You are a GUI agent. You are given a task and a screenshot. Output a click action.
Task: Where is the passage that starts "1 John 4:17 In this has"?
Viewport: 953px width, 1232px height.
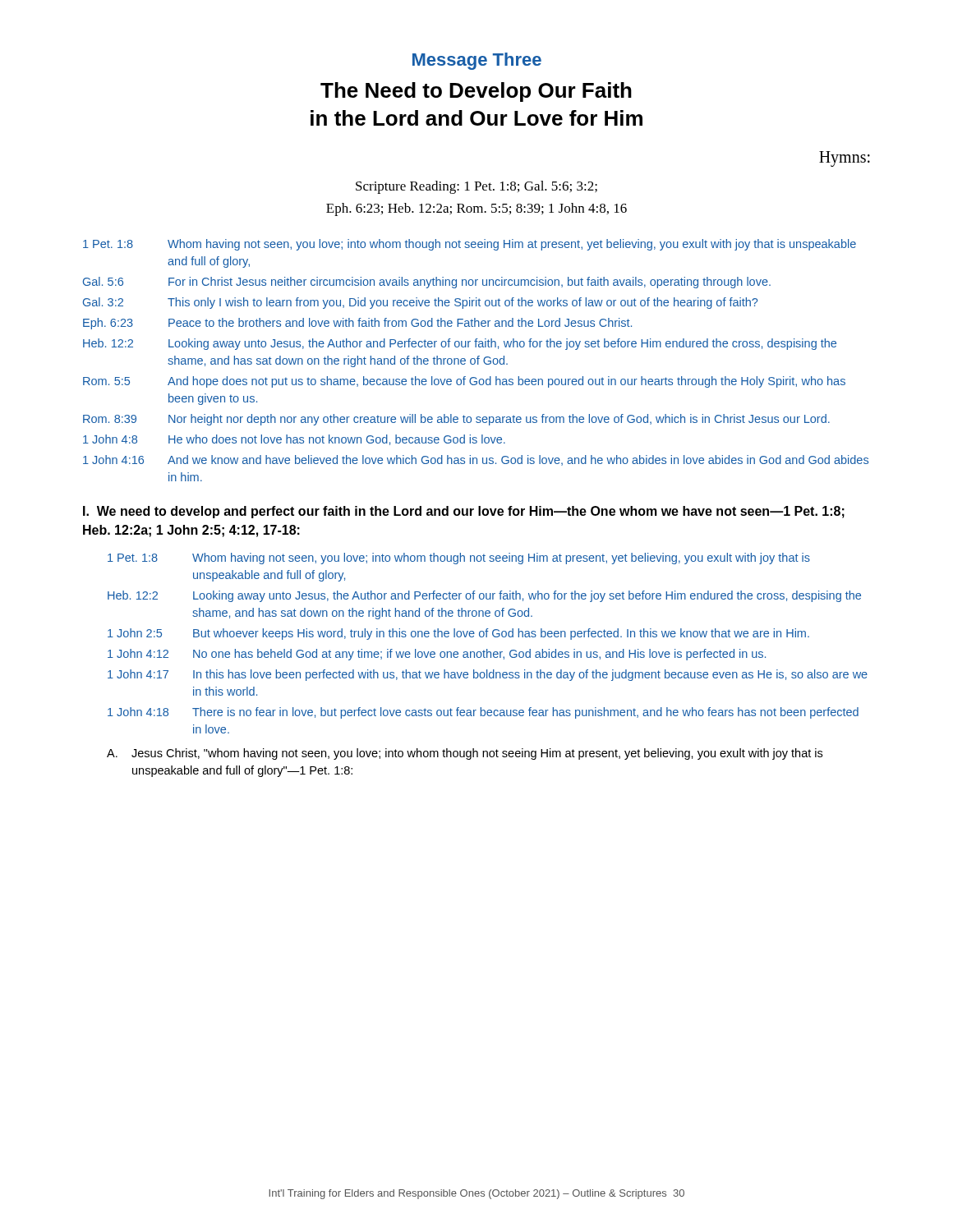coord(489,683)
